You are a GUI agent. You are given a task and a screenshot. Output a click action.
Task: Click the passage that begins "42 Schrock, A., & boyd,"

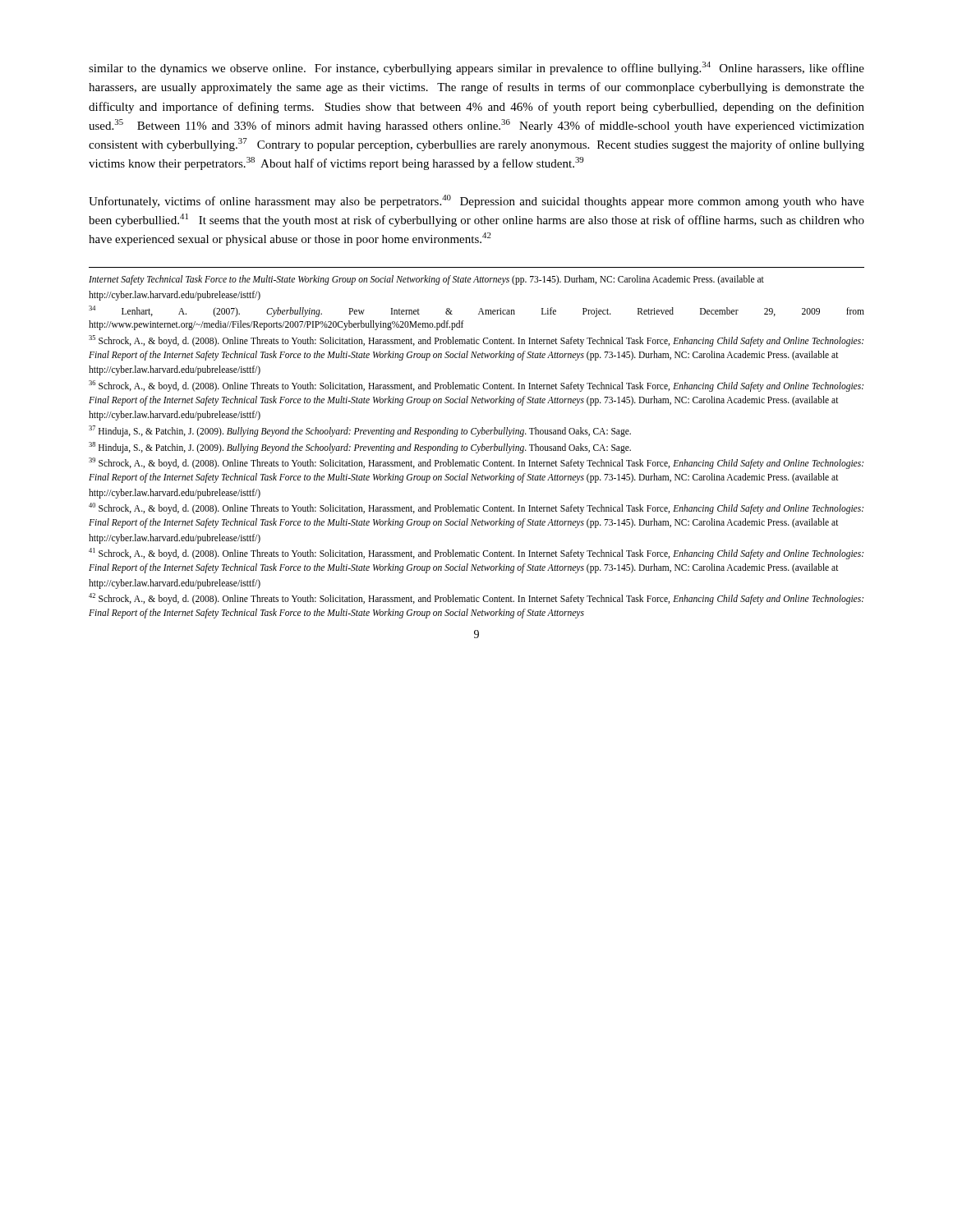pos(476,605)
